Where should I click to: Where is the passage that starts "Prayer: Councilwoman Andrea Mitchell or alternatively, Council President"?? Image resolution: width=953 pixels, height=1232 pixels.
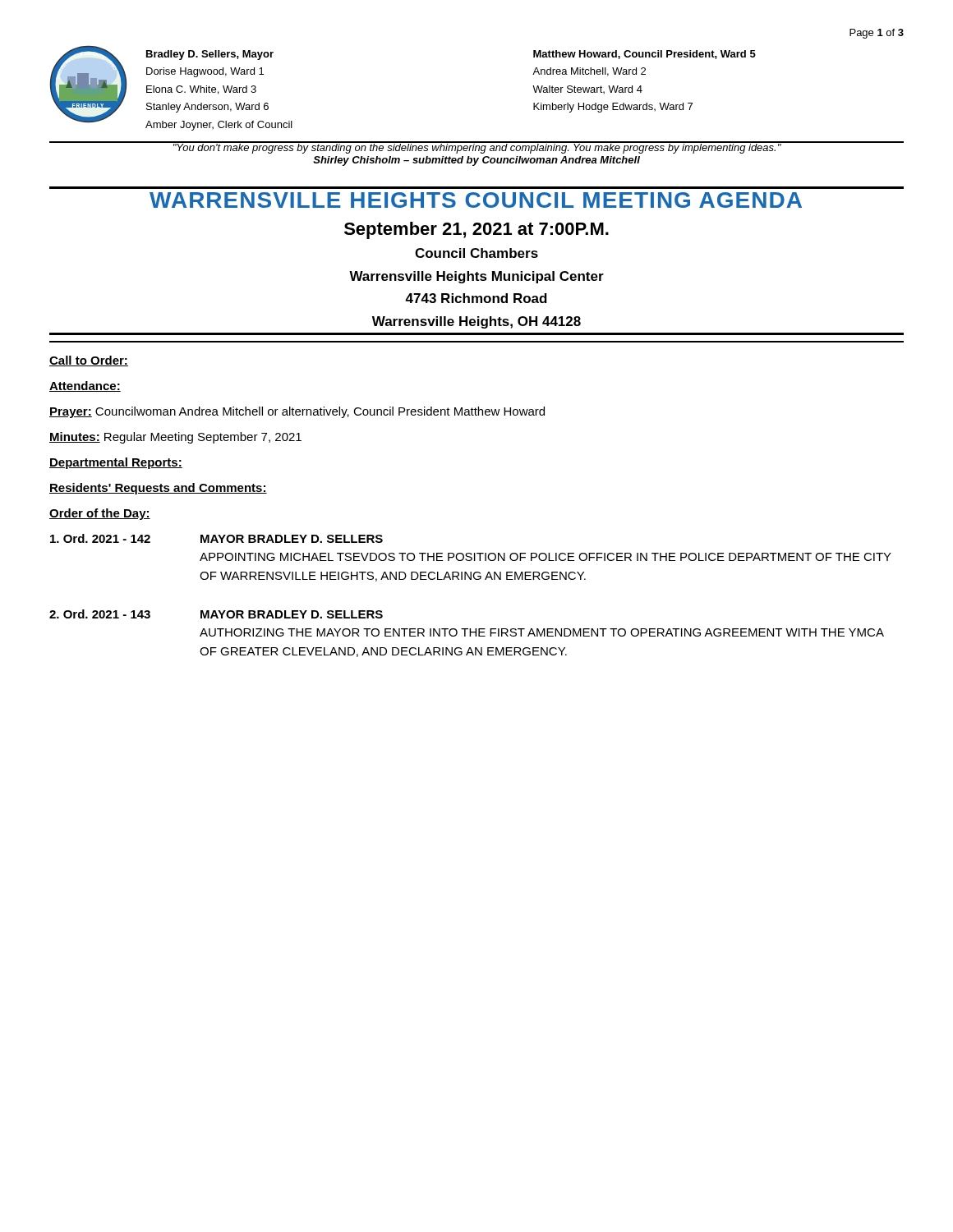(x=297, y=411)
